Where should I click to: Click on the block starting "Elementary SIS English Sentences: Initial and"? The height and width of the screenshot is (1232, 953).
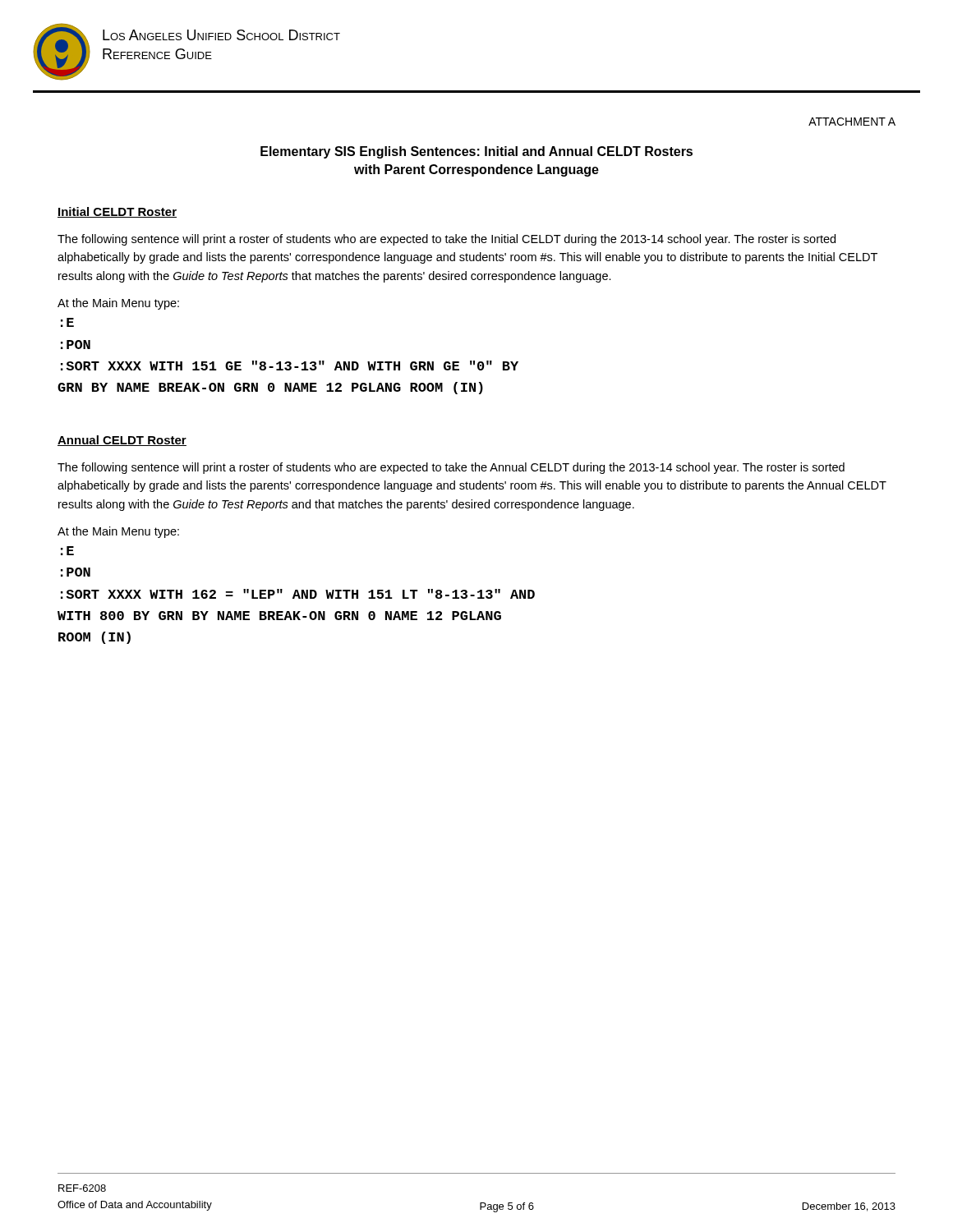coord(476,161)
